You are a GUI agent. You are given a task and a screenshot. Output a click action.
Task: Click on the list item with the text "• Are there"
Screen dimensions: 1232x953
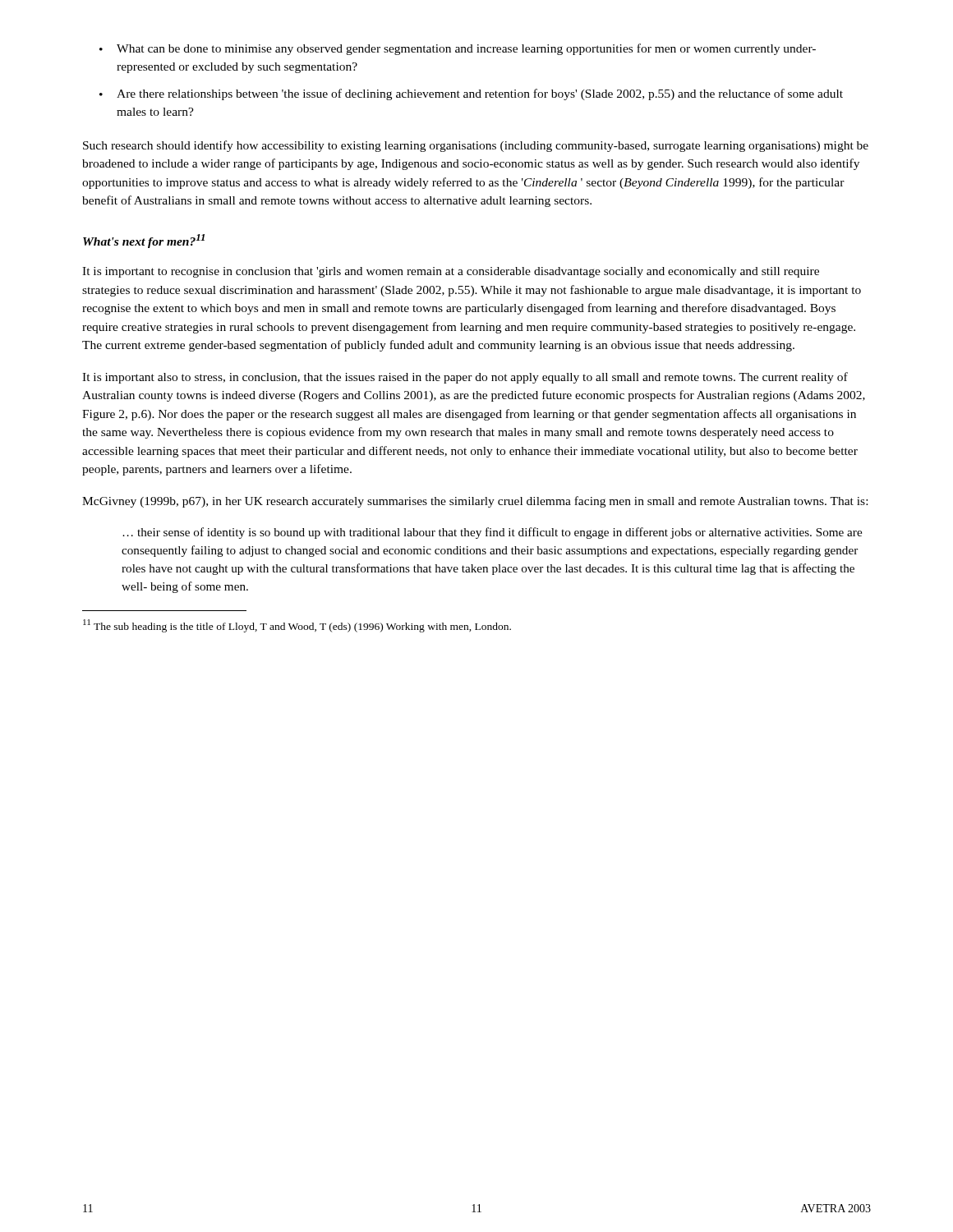pos(485,103)
